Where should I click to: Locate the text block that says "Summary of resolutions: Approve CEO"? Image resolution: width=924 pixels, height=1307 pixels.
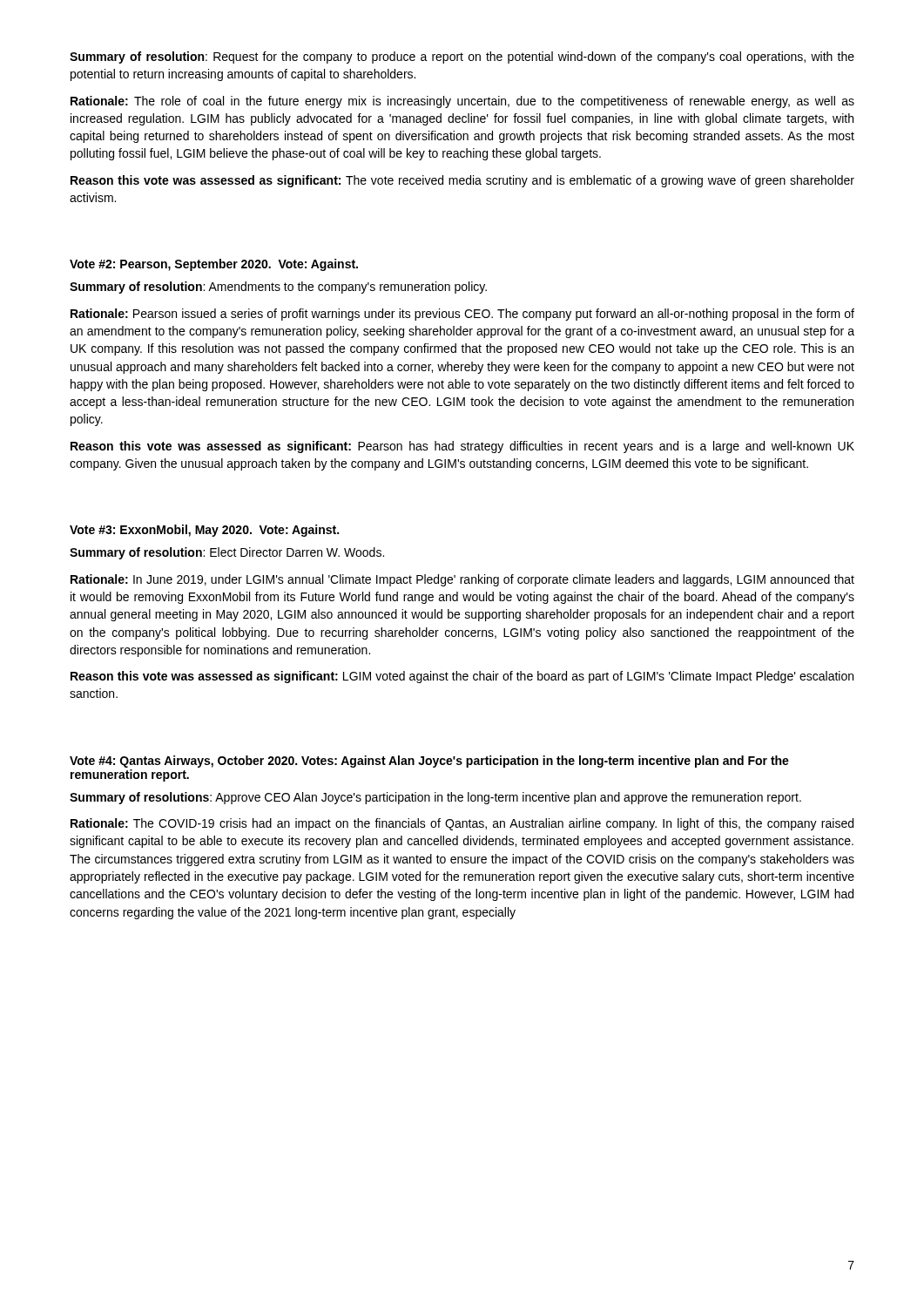coord(462,797)
